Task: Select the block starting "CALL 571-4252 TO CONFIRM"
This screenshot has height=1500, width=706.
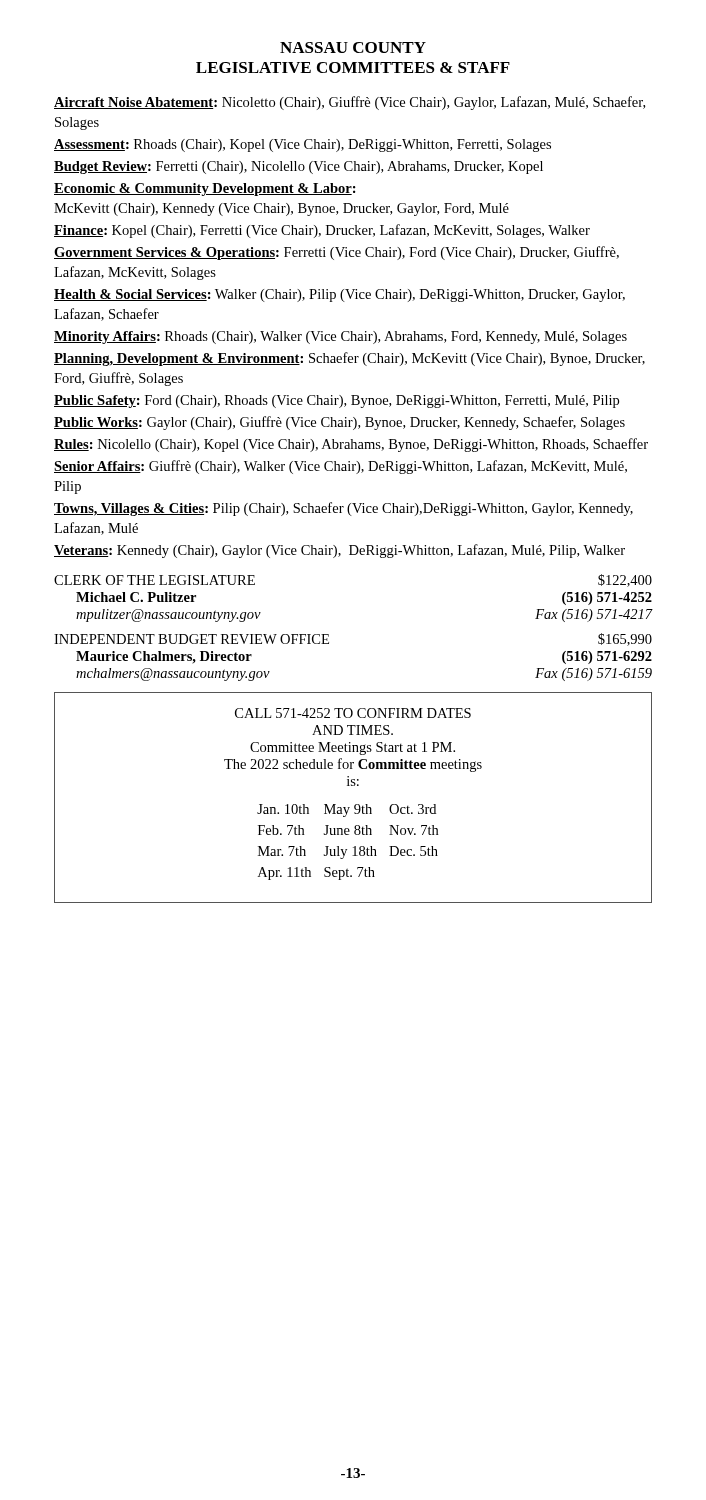Action: [x=353, y=794]
